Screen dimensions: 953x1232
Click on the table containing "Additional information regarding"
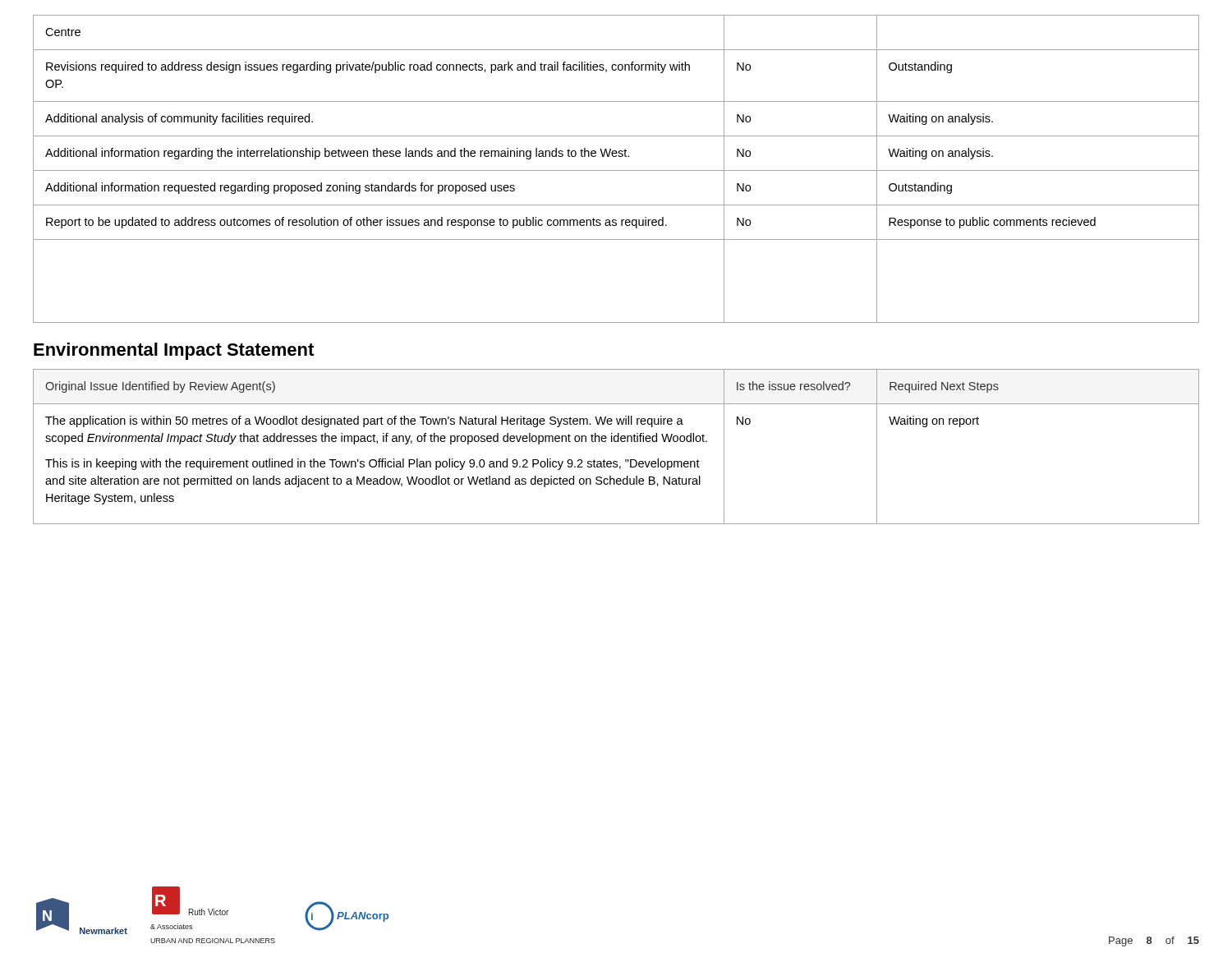[x=616, y=169]
